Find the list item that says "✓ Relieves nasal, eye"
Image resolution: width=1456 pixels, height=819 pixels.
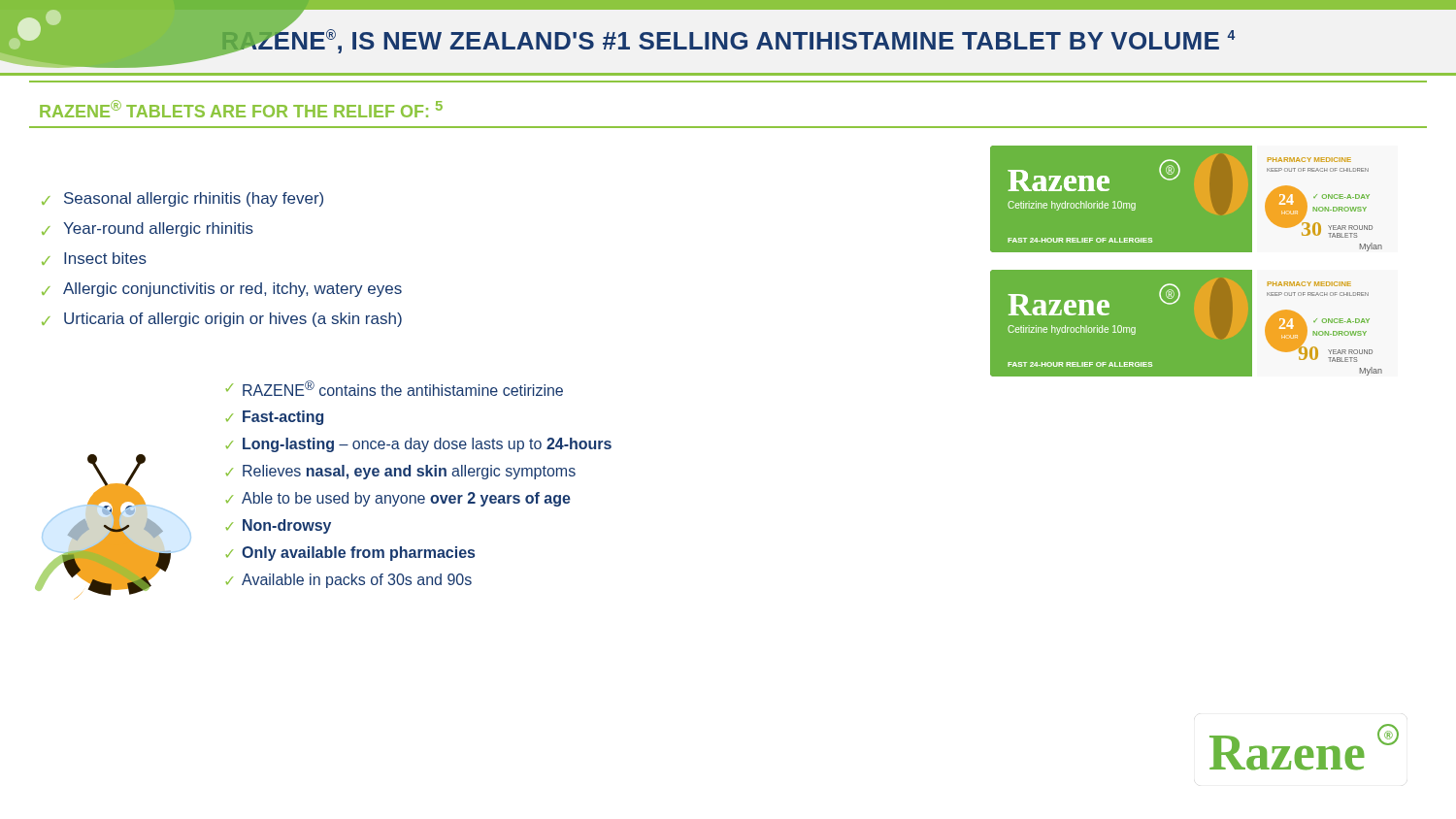[x=399, y=472]
